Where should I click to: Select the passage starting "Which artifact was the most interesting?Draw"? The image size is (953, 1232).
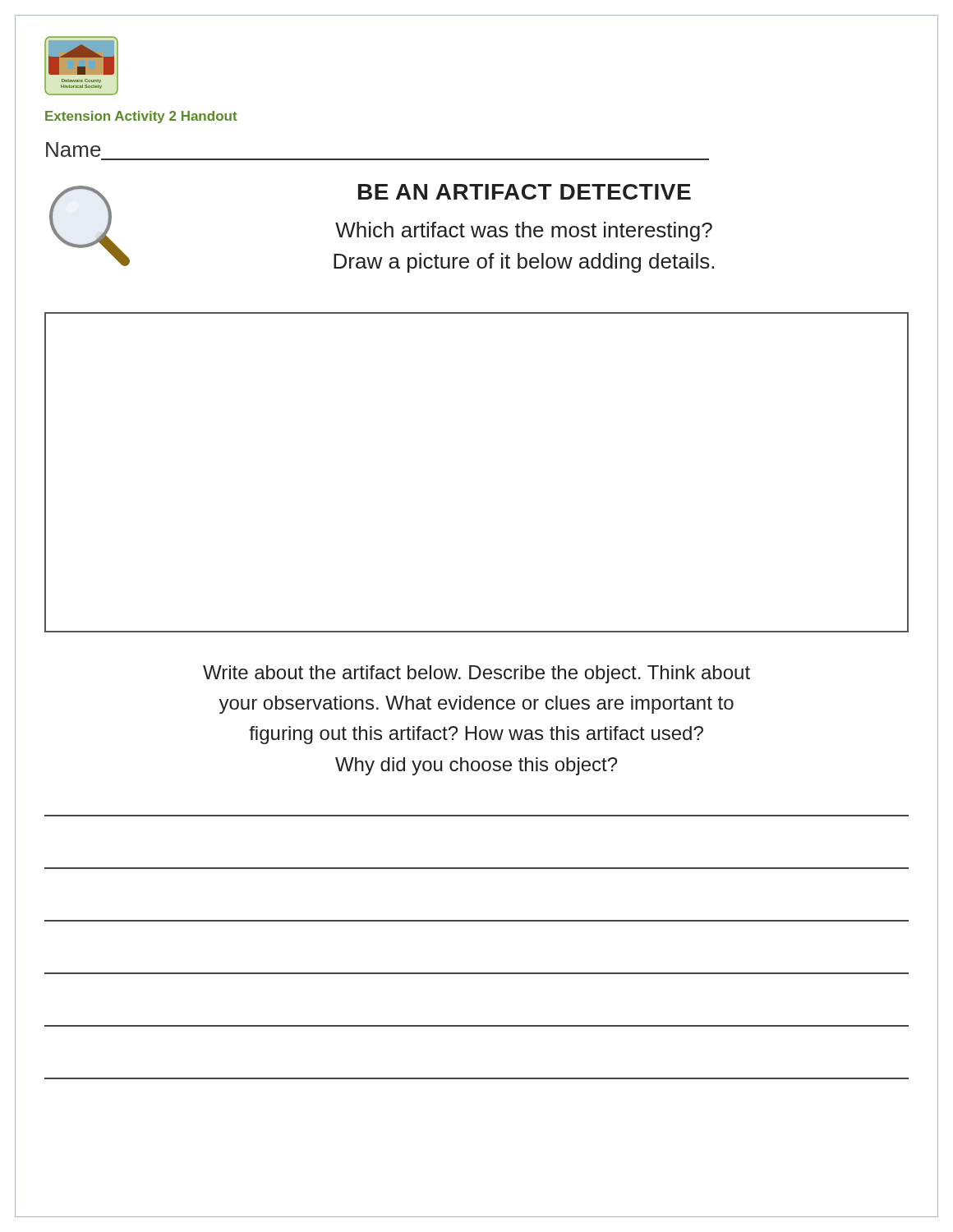pos(524,246)
